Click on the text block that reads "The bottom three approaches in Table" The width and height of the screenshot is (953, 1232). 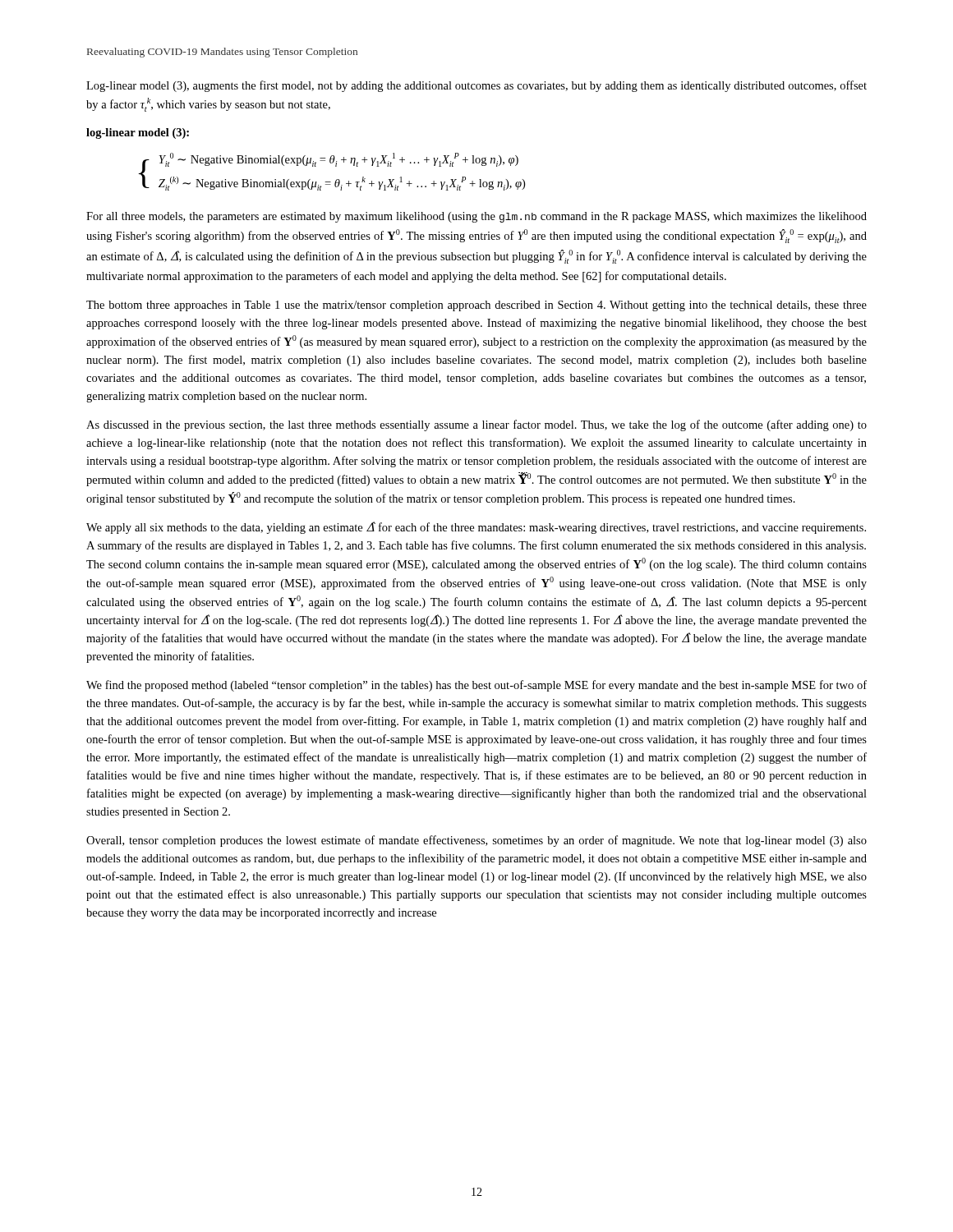coord(476,351)
